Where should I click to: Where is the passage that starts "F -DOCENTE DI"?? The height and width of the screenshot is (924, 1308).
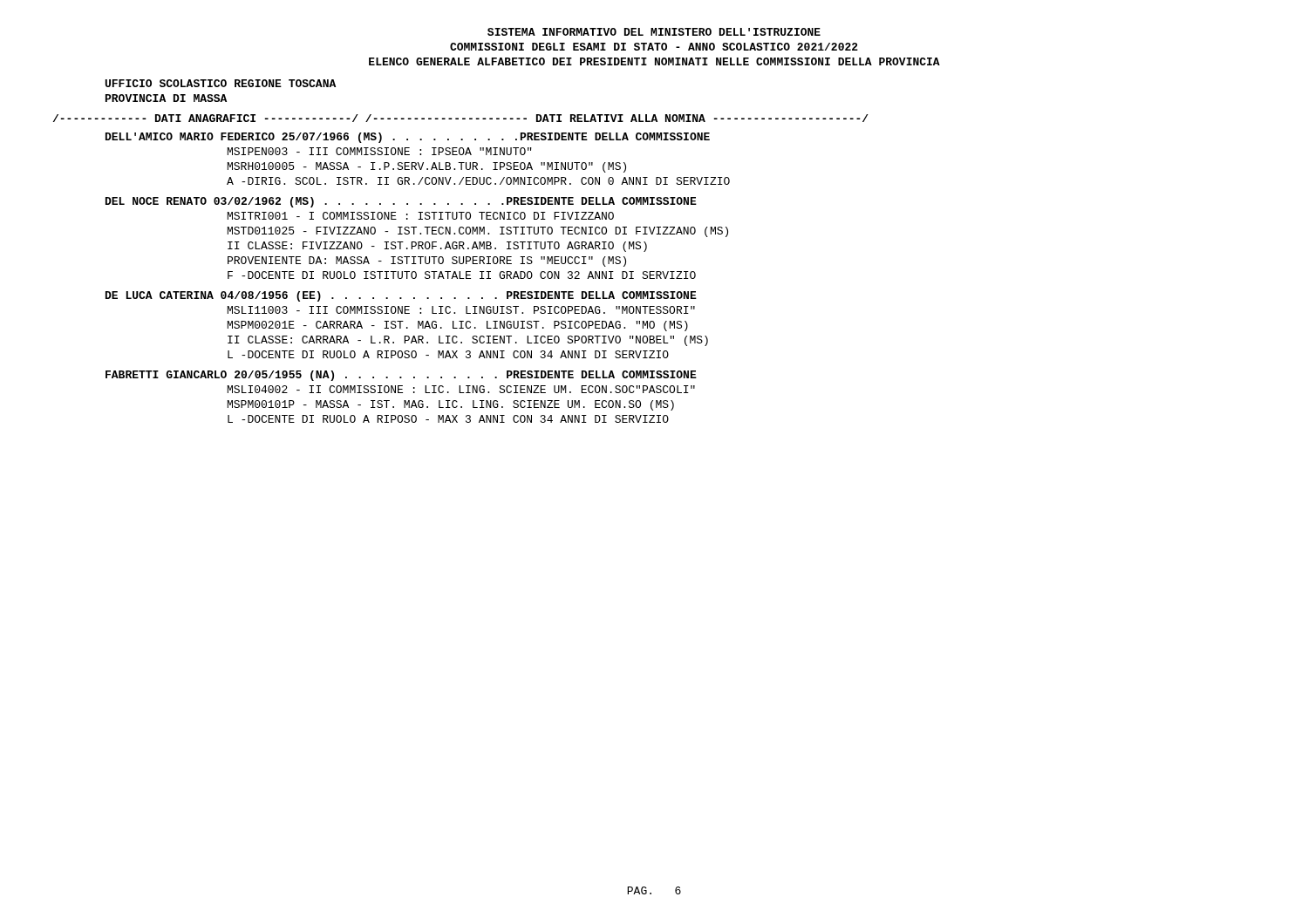[x=461, y=276]
